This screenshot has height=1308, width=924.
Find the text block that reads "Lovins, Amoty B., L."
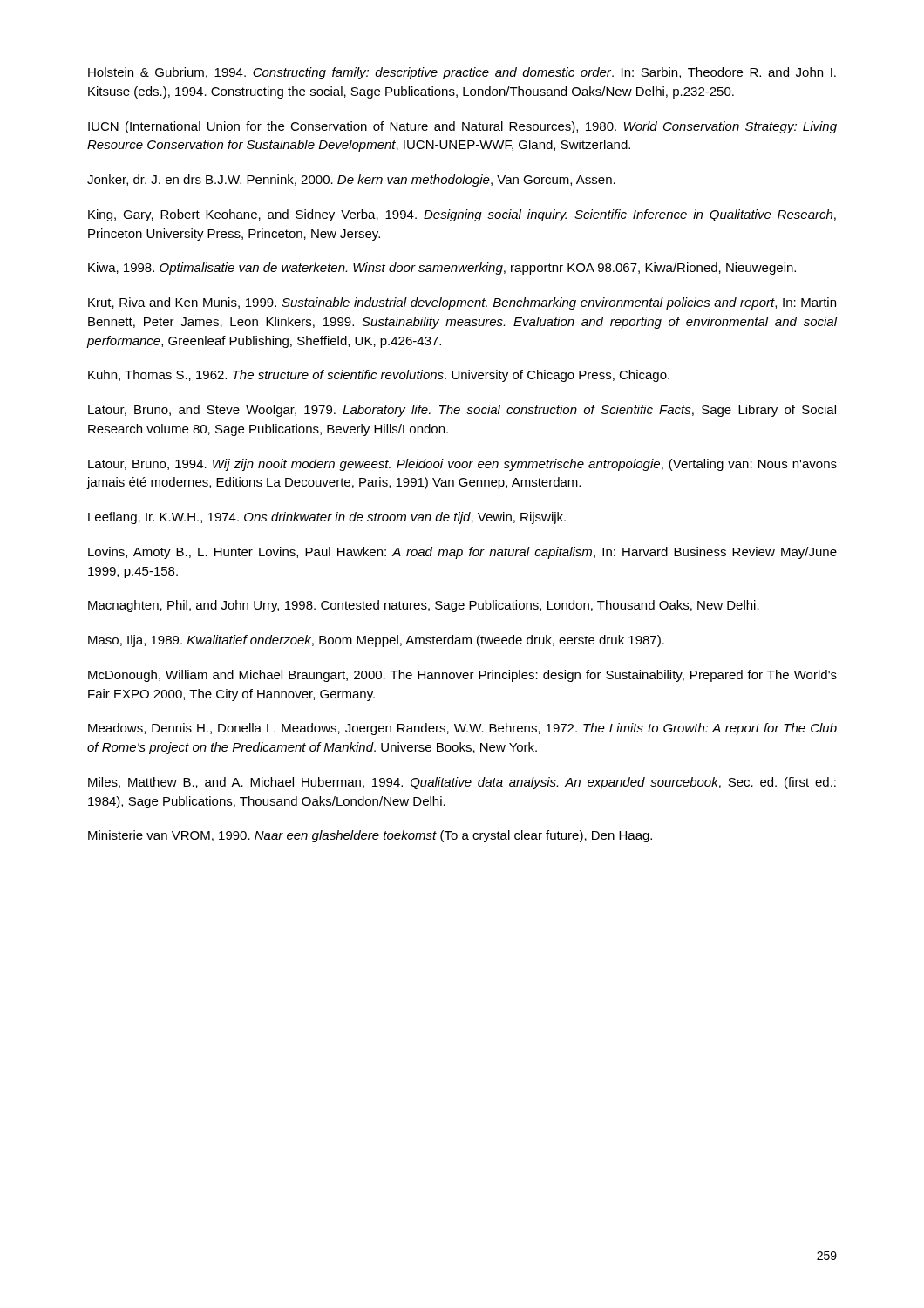click(x=462, y=561)
